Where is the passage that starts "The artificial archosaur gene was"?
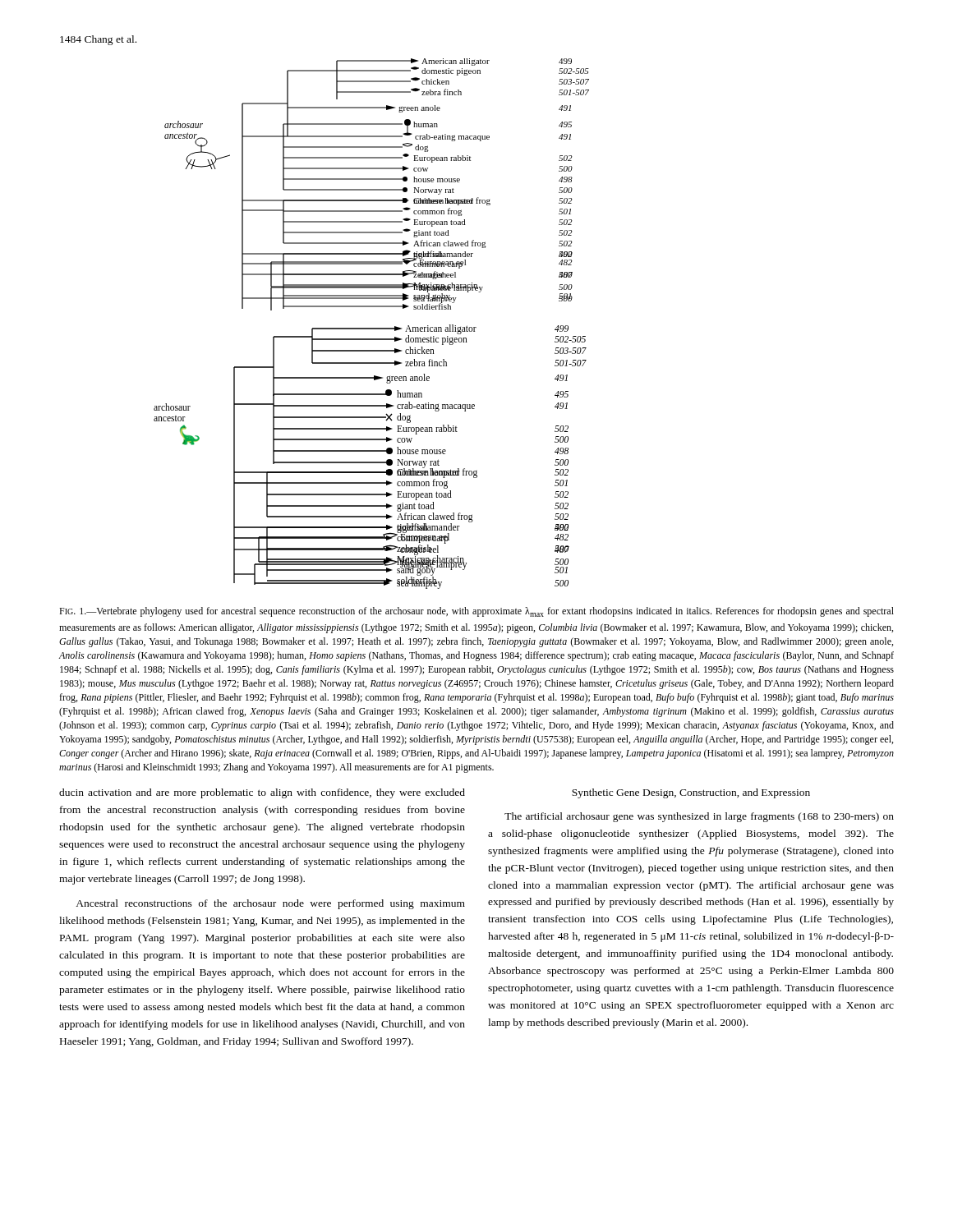Screen dimensions: 1232x953 point(691,920)
